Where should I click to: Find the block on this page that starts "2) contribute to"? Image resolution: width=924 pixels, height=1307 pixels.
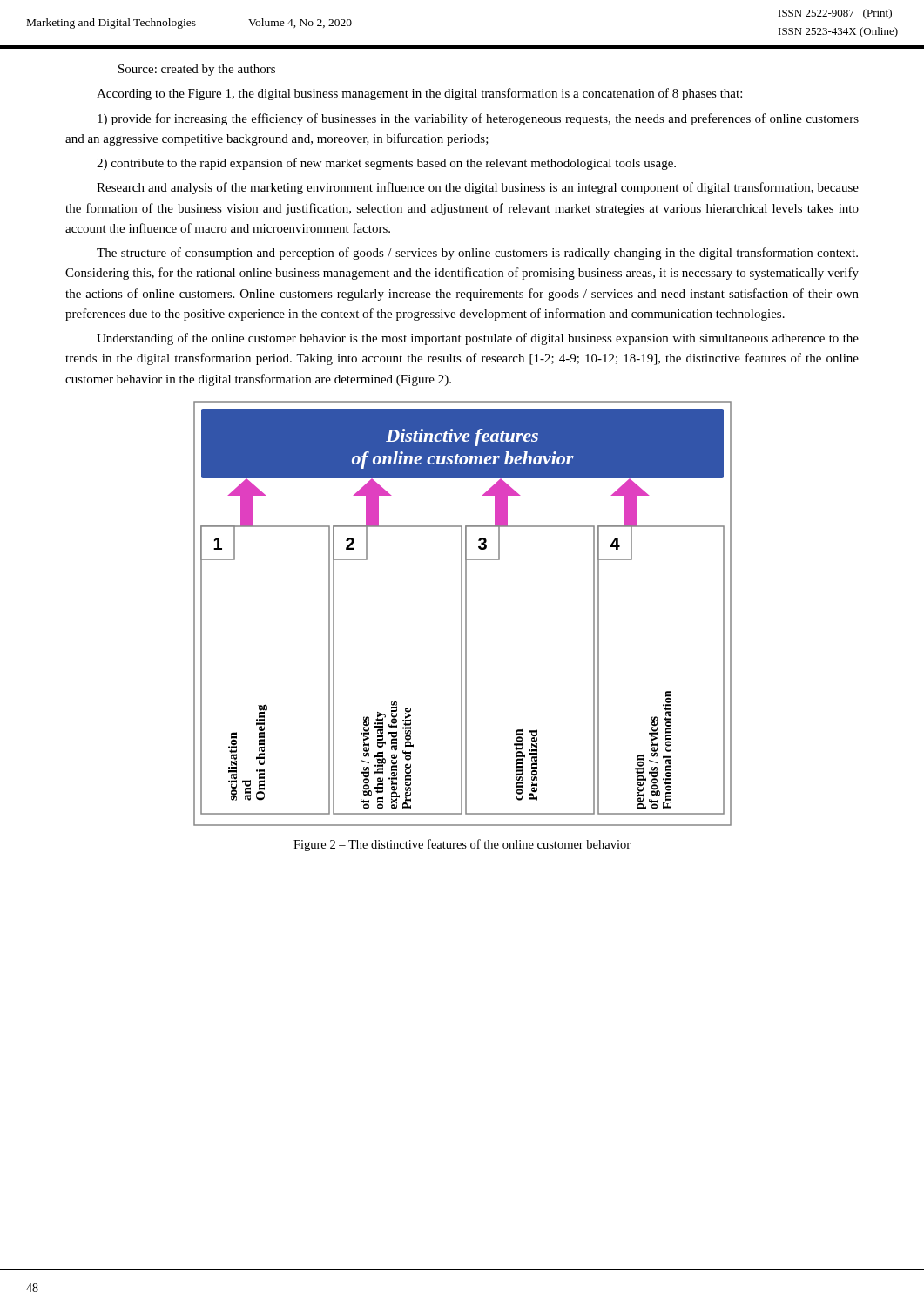(x=387, y=163)
